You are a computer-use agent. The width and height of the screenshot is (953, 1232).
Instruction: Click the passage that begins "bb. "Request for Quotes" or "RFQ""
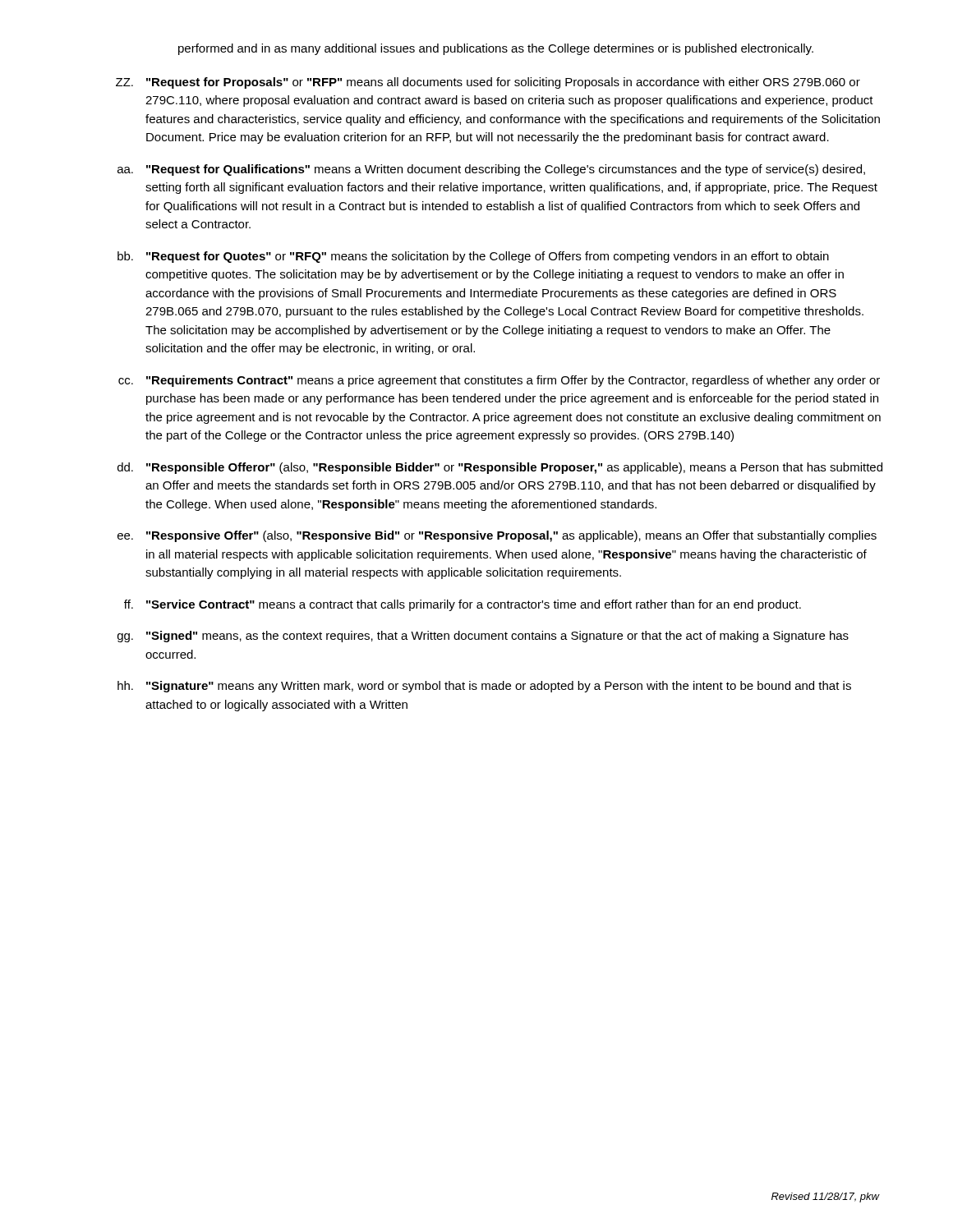point(488,302)
